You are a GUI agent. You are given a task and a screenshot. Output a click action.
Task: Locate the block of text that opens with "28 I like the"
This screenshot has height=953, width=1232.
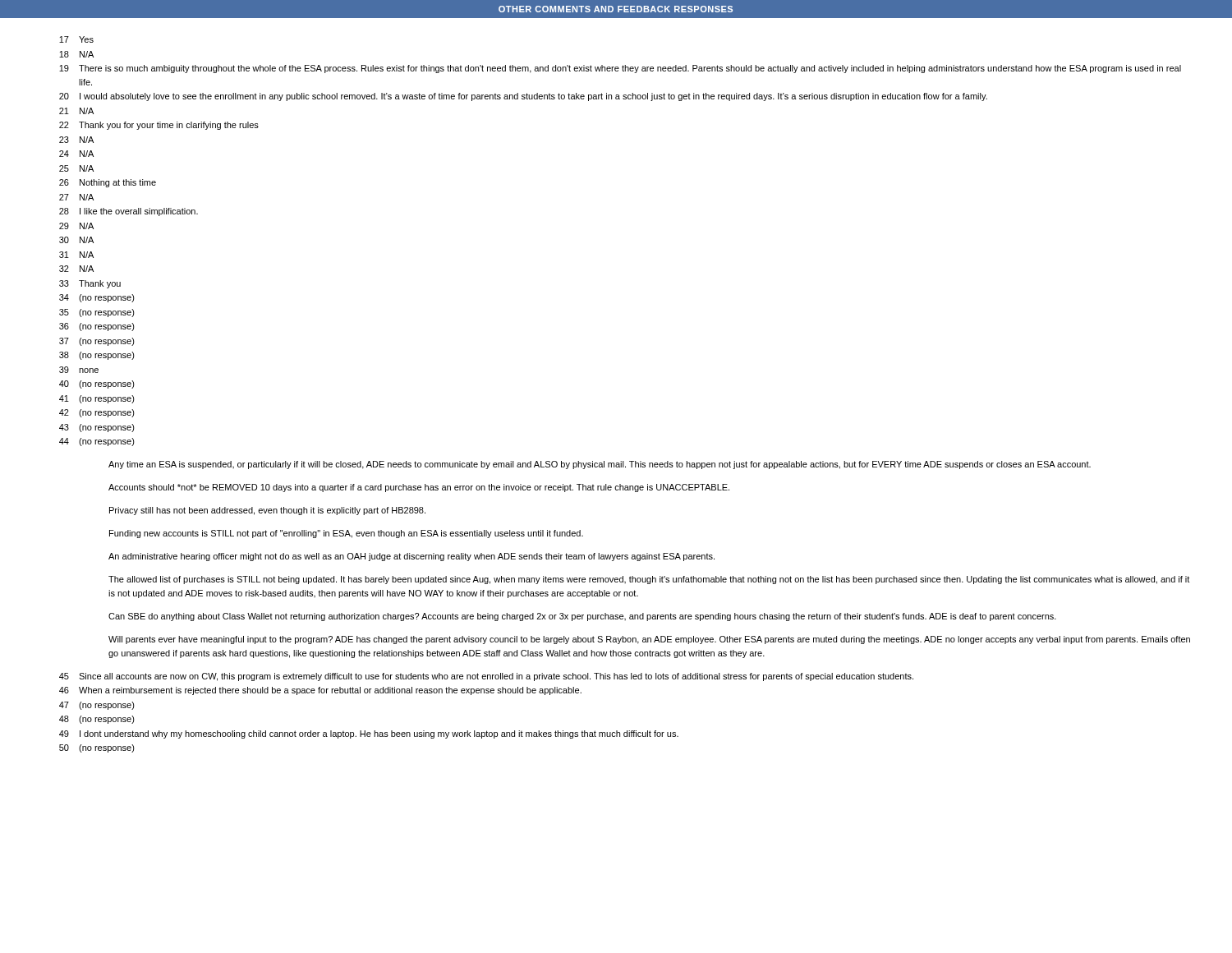(x=129, y=212)
